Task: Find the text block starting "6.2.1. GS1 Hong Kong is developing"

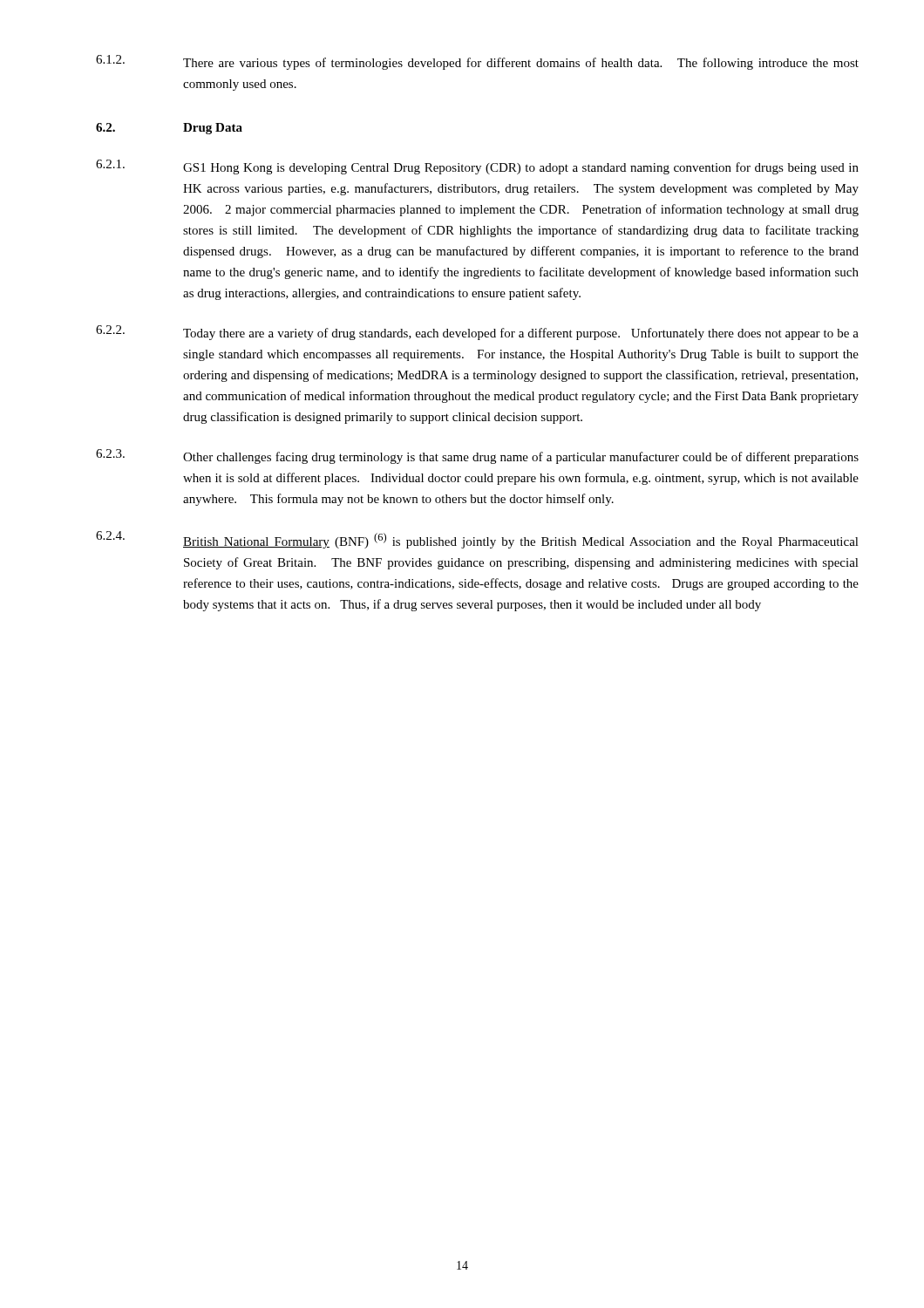Action: pyautogui.click(x=477, y=230)
